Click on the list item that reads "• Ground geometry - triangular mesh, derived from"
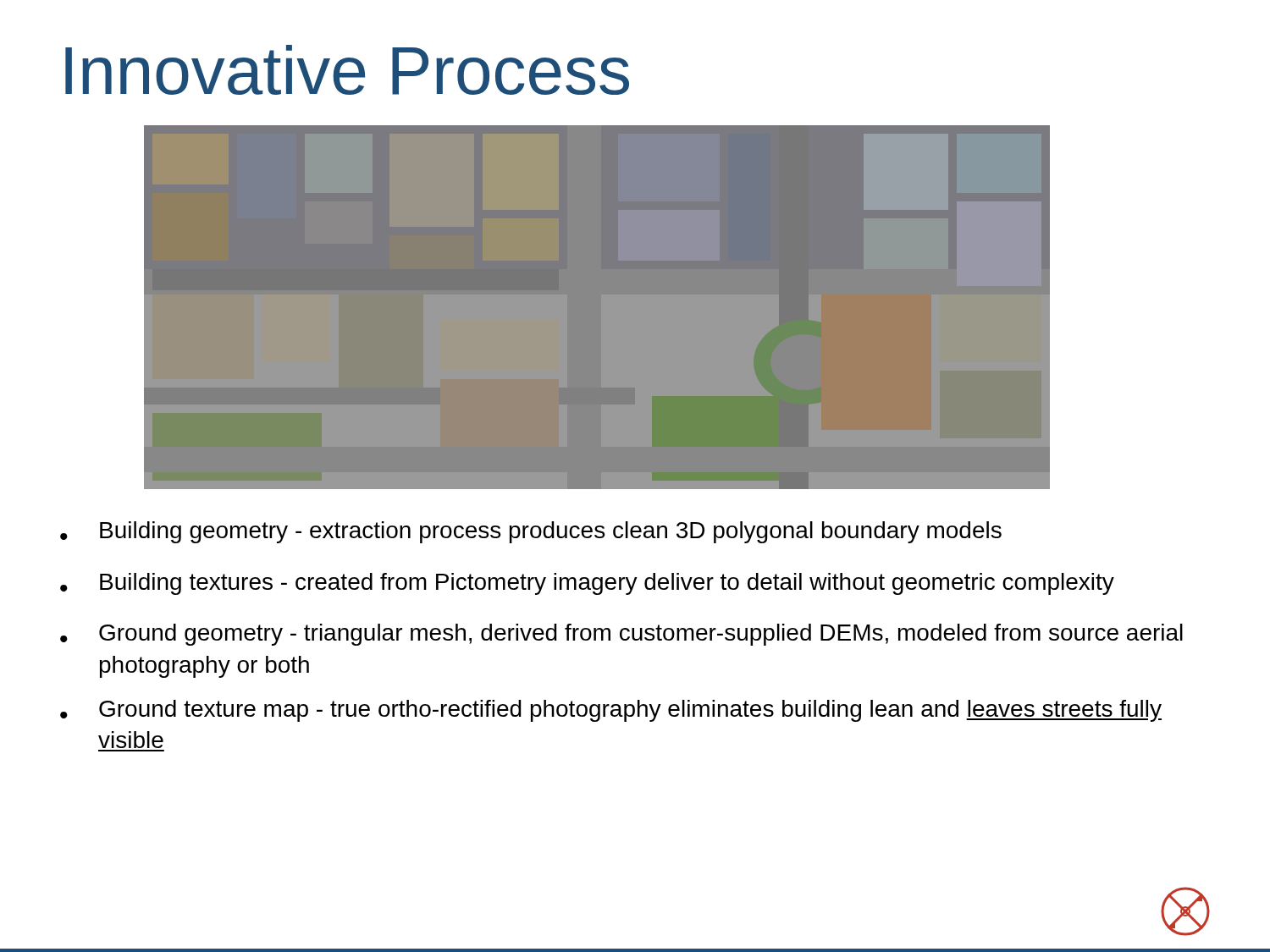This screenshot has height=952, width=1270. pos(635,649)
